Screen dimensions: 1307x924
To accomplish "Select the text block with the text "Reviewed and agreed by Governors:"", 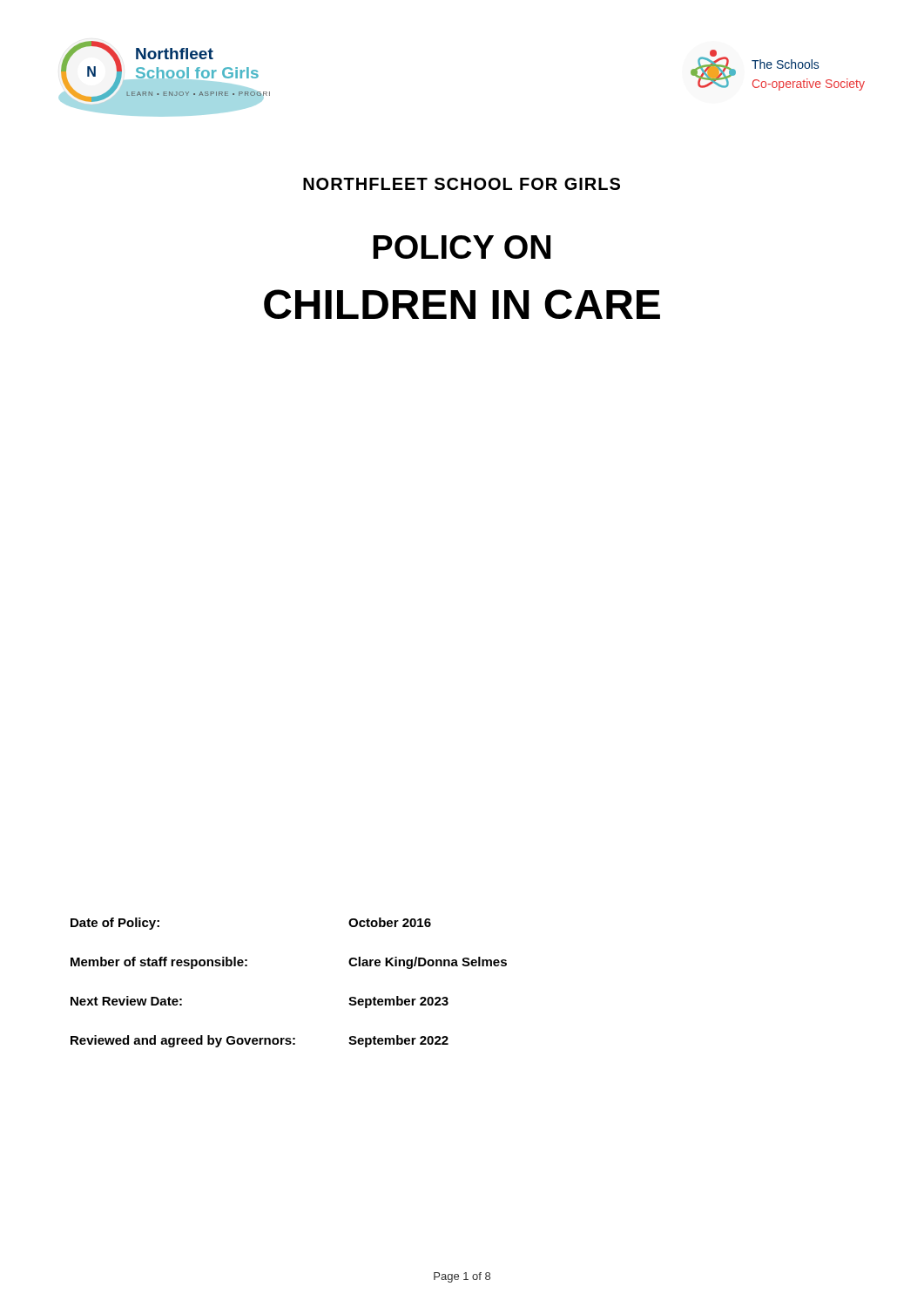I will (x=259, y=1040).
